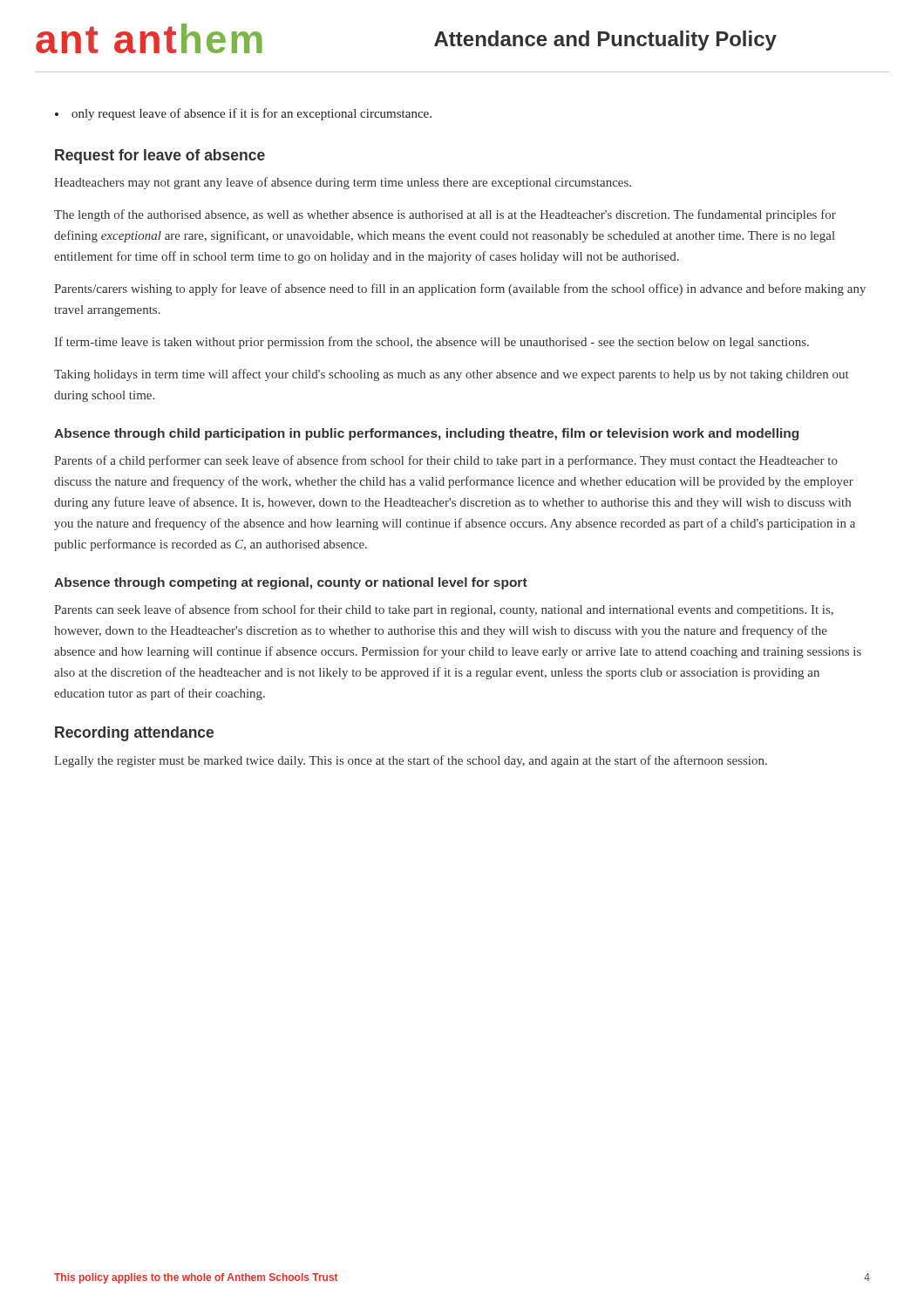Point to the section header beginning "Absence through competing at regional,"
This screenshot has height=1308, width=924.
(291, 582)
